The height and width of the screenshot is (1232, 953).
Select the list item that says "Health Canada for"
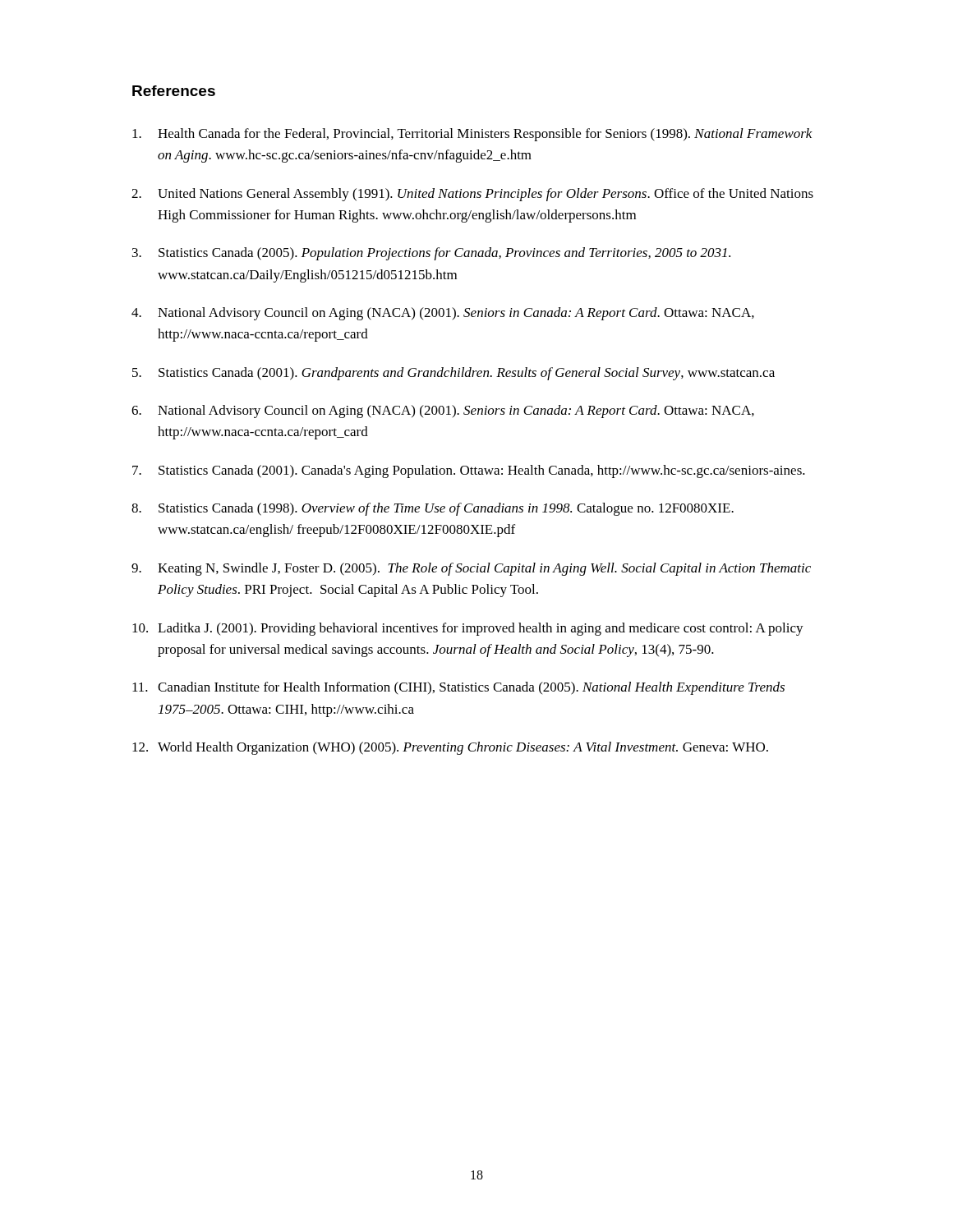click(476, 145)
